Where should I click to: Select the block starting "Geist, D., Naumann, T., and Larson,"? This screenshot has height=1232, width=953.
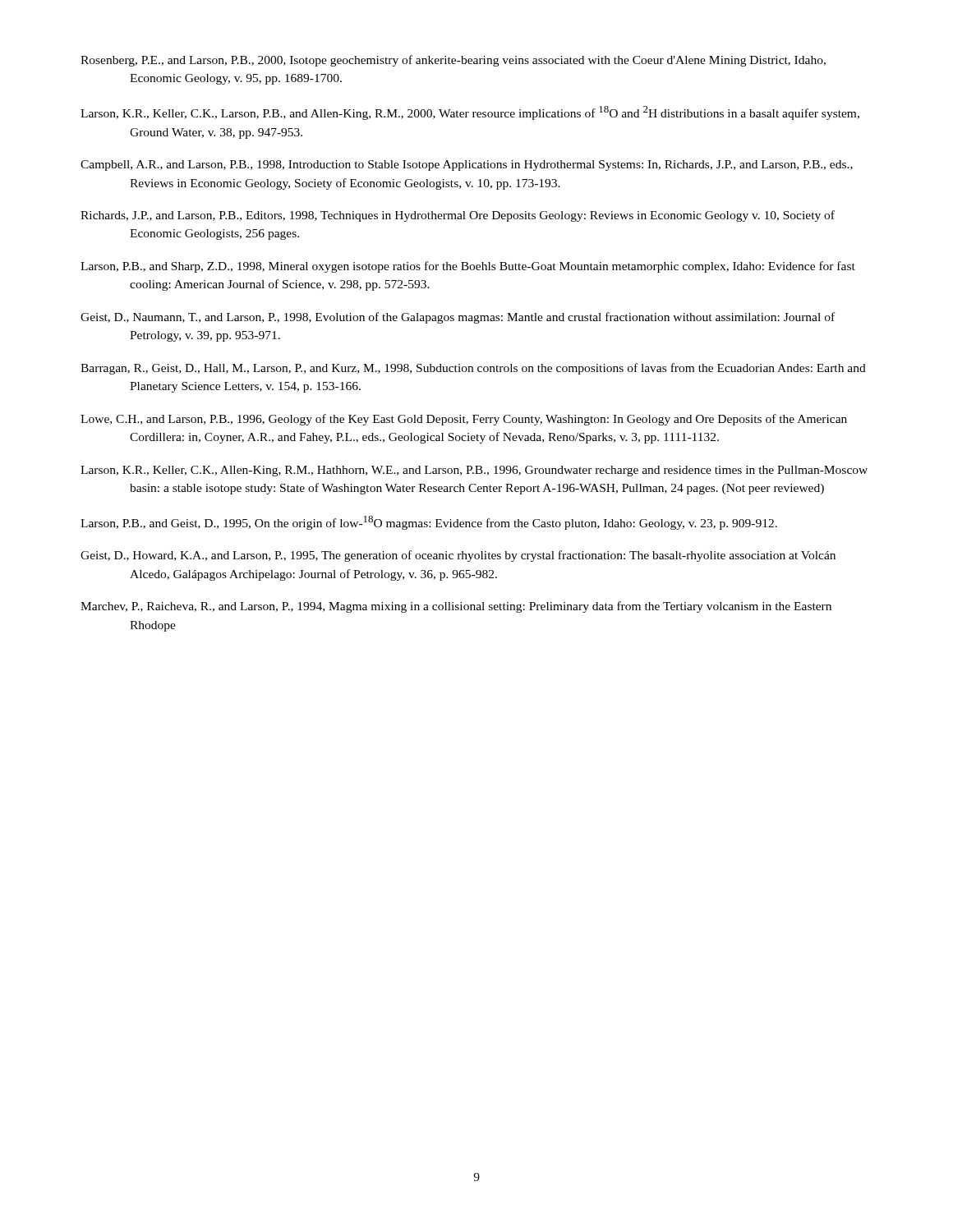(458, 326)
